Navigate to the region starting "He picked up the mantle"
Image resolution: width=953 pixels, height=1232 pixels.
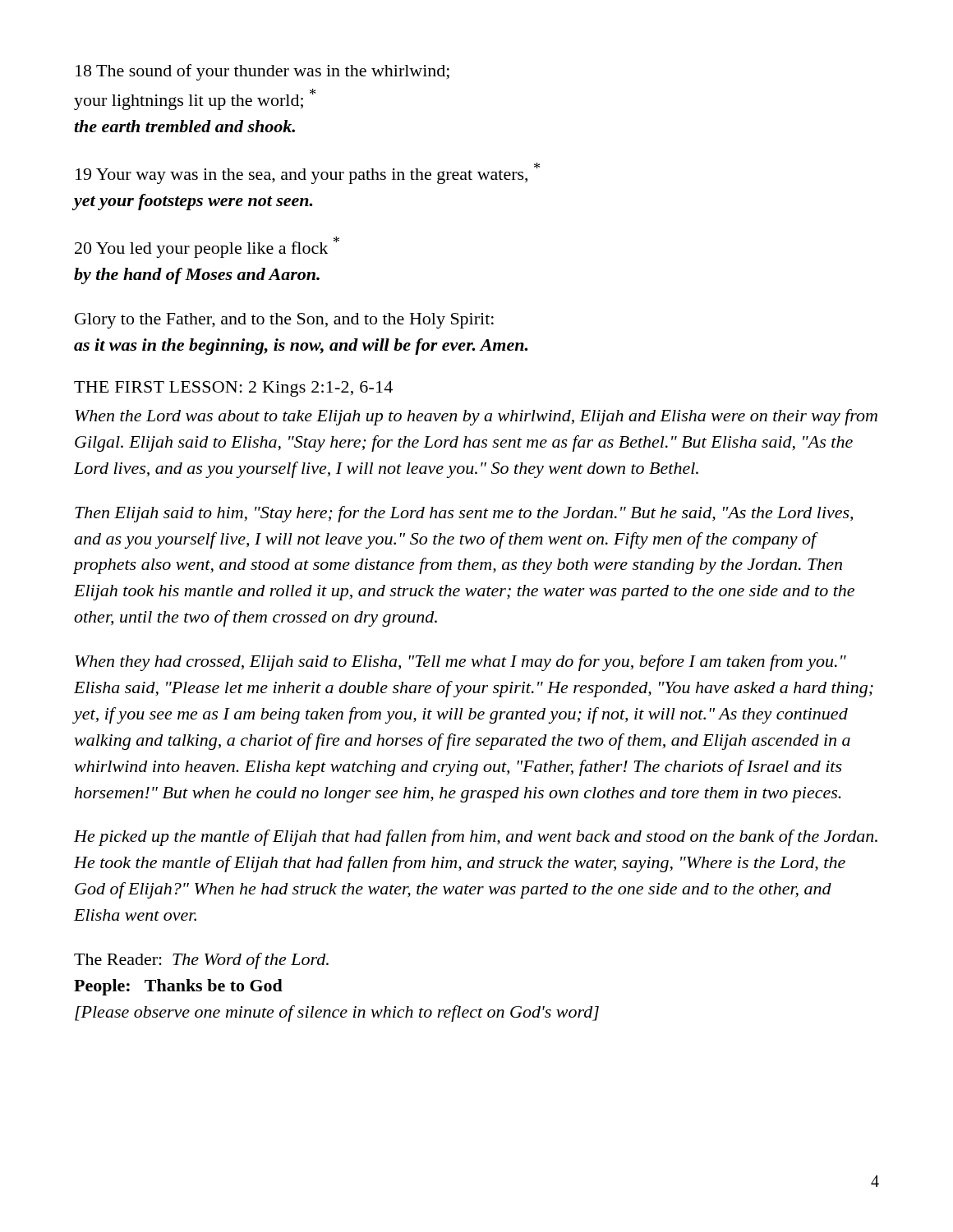476,875
